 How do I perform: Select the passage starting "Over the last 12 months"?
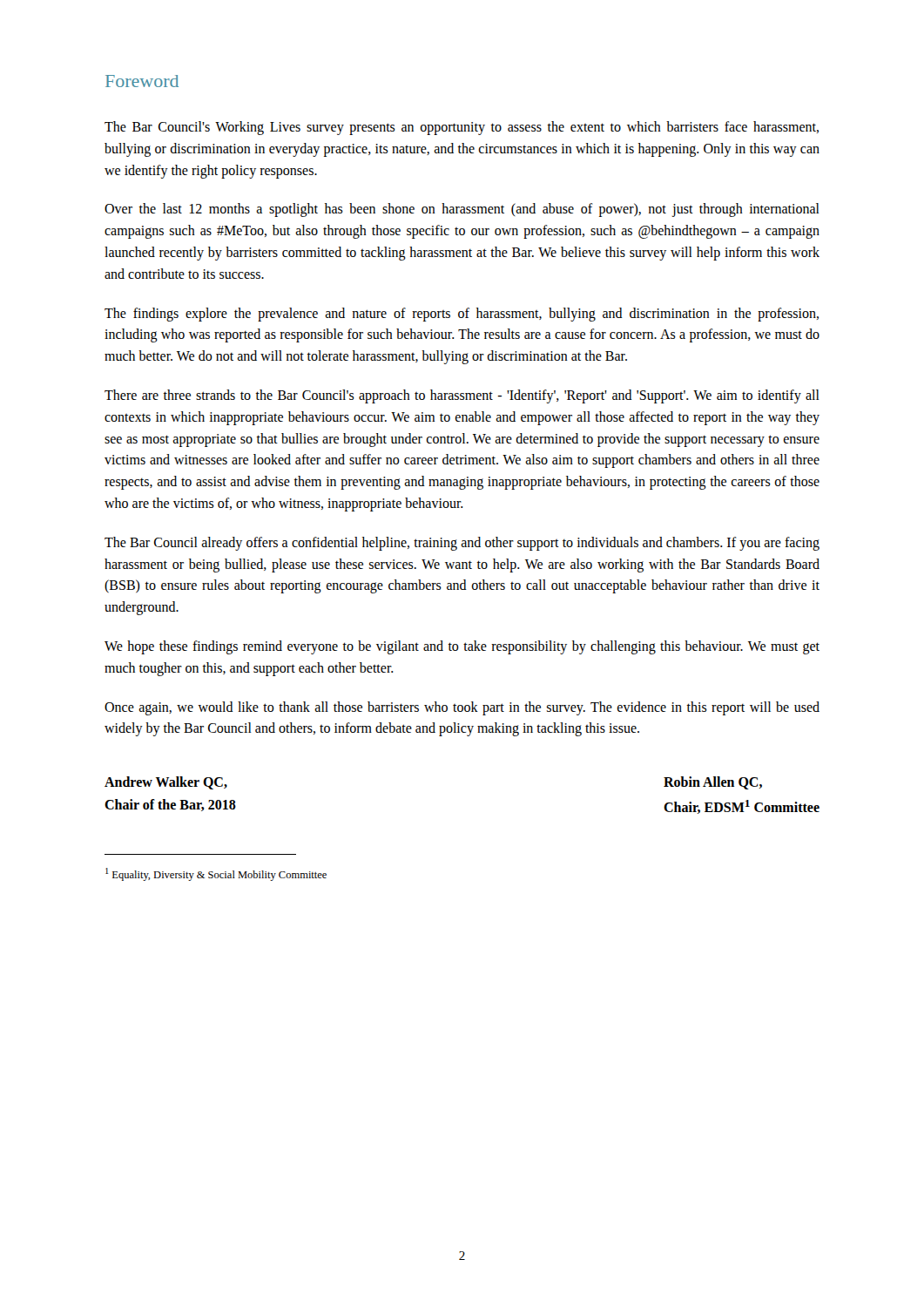[462, 242]
